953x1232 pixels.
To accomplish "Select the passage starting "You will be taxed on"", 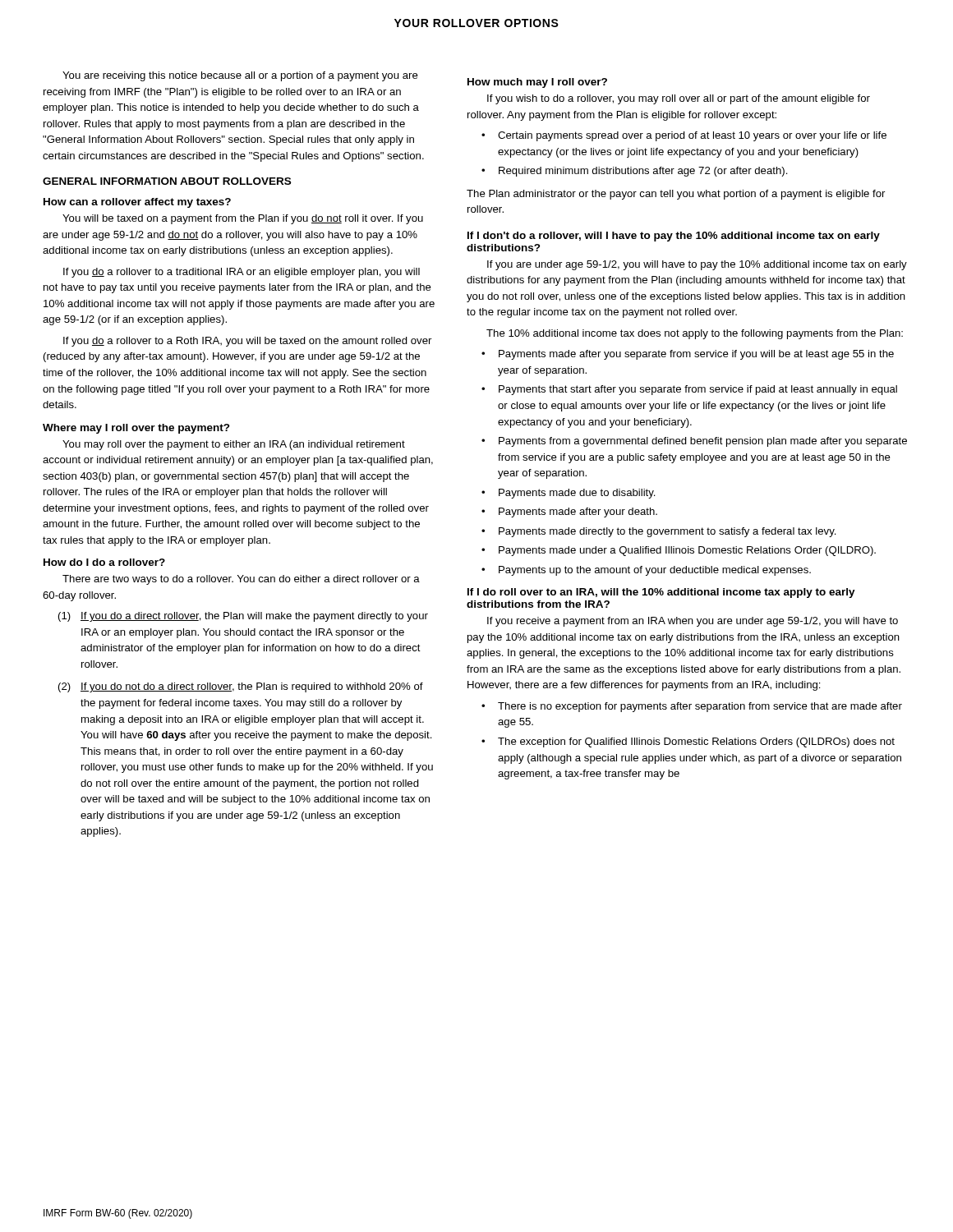I will click(x=233, y=234).
